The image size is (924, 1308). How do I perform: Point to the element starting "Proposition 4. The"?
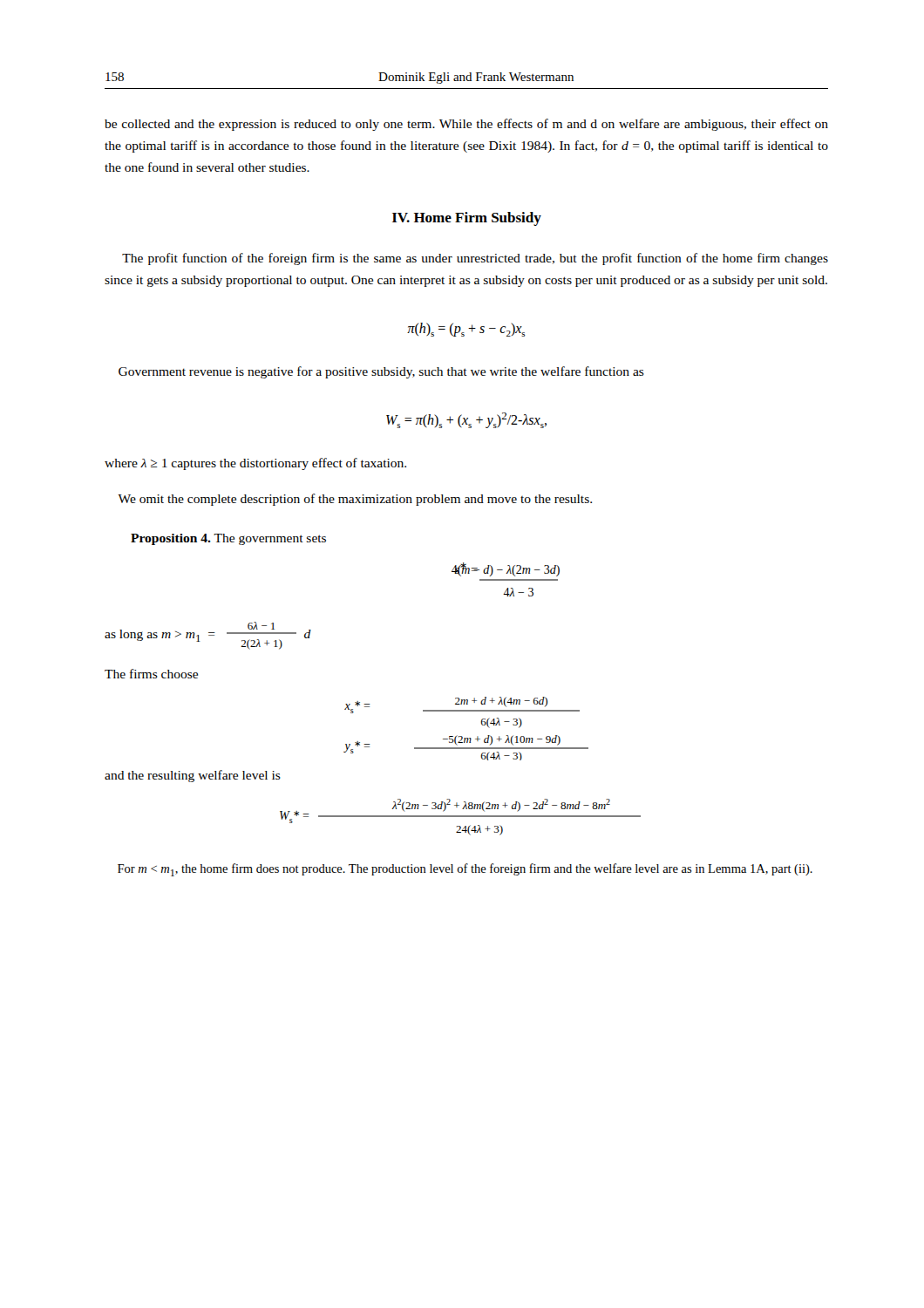(x=229, y=538)
